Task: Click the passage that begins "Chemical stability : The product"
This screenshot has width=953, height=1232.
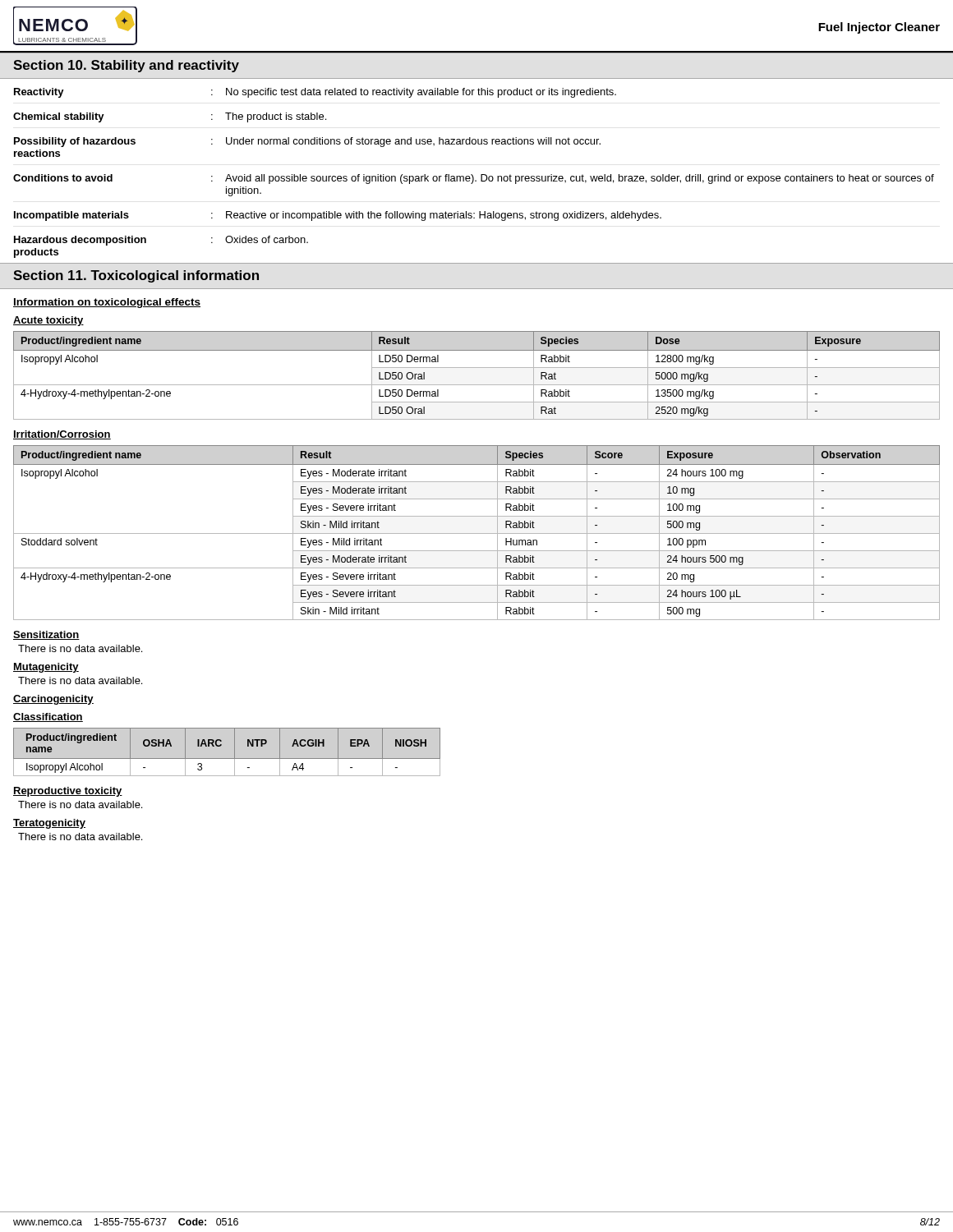Action: 53,117
